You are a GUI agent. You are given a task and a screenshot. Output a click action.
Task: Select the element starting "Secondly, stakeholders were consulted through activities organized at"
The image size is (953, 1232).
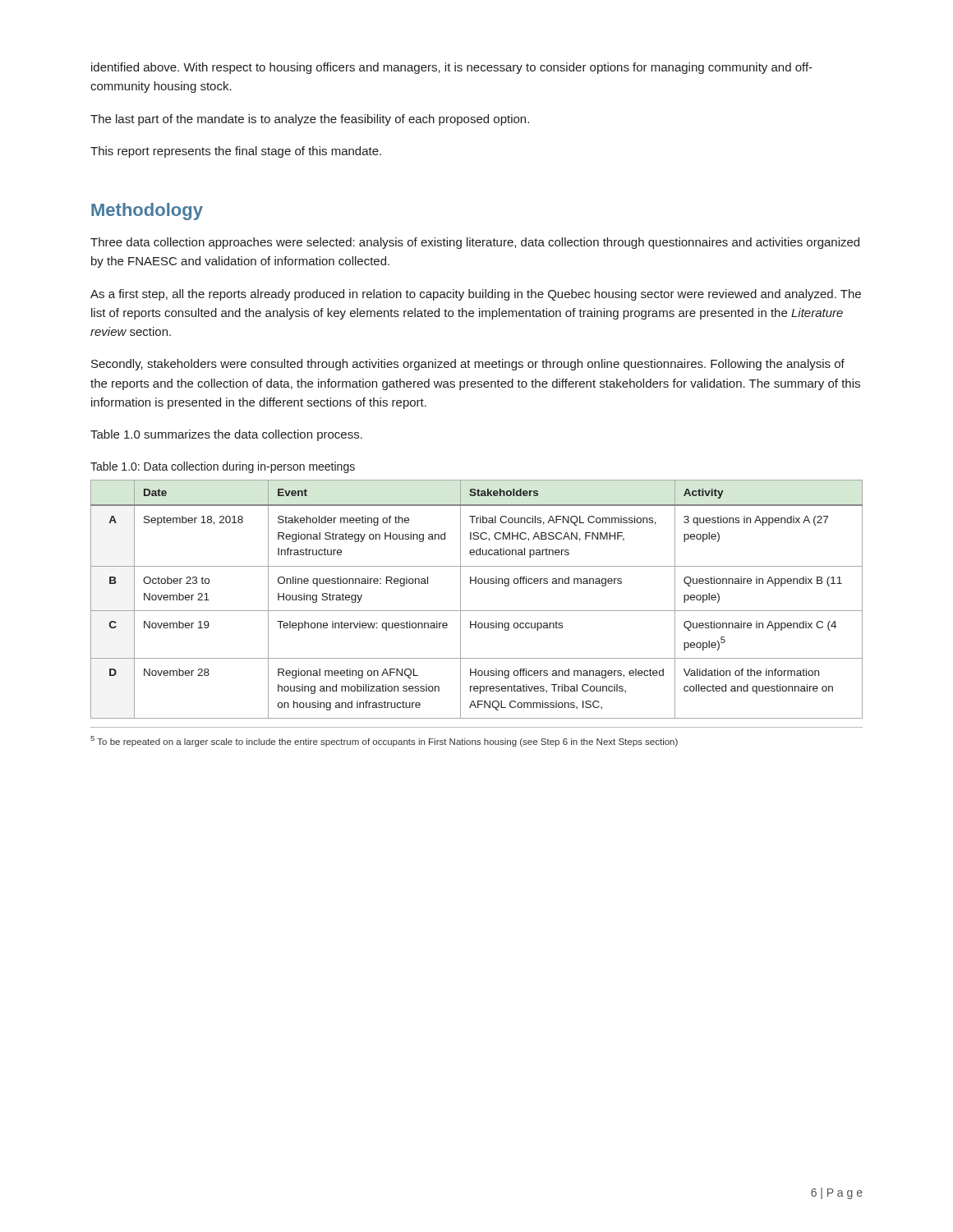click(x=475, y=383)
